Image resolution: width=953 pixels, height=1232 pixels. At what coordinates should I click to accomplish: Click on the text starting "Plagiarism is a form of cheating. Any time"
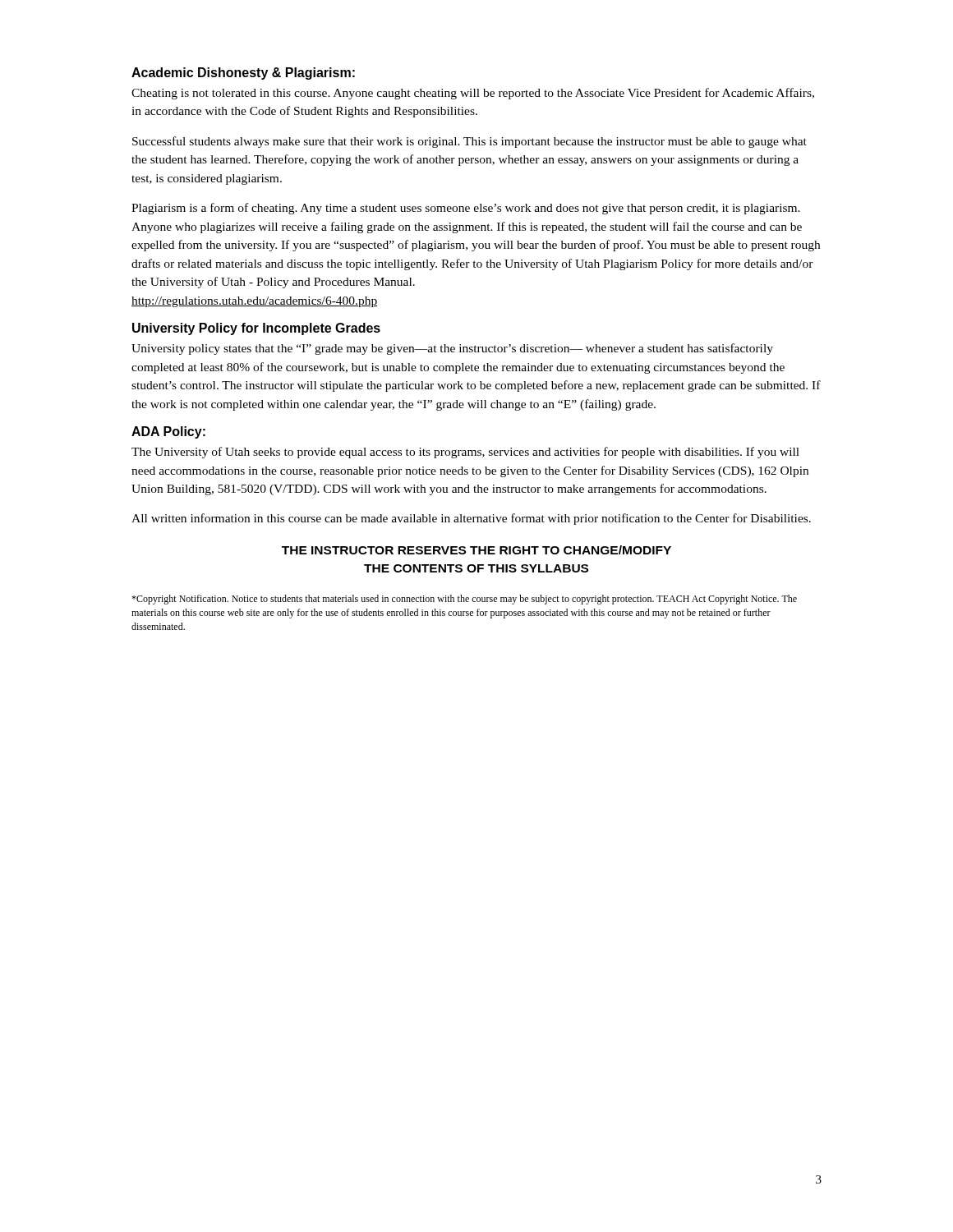(x=476, y=254)
